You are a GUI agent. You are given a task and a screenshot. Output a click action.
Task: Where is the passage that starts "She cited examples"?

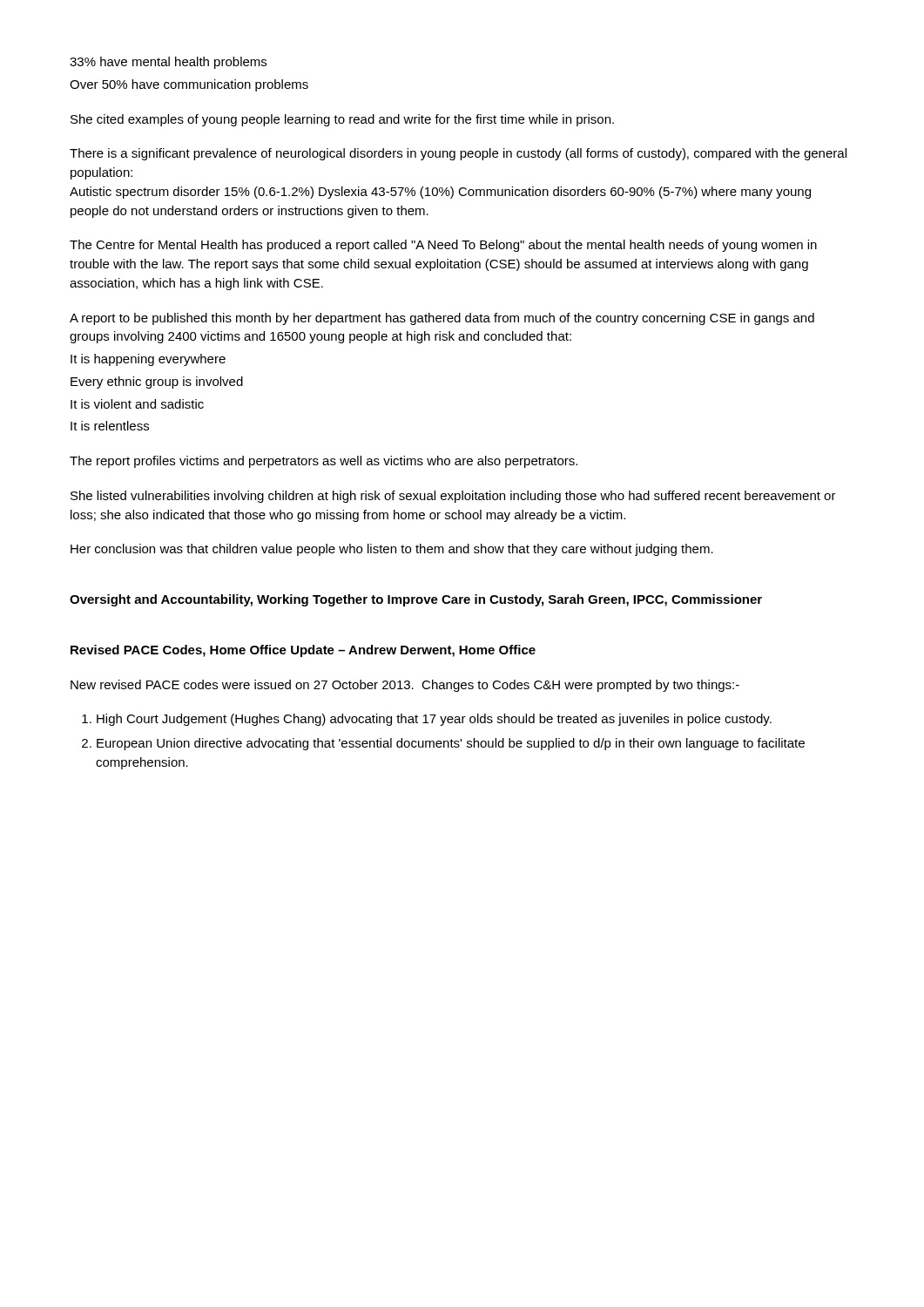click(342, 118)
